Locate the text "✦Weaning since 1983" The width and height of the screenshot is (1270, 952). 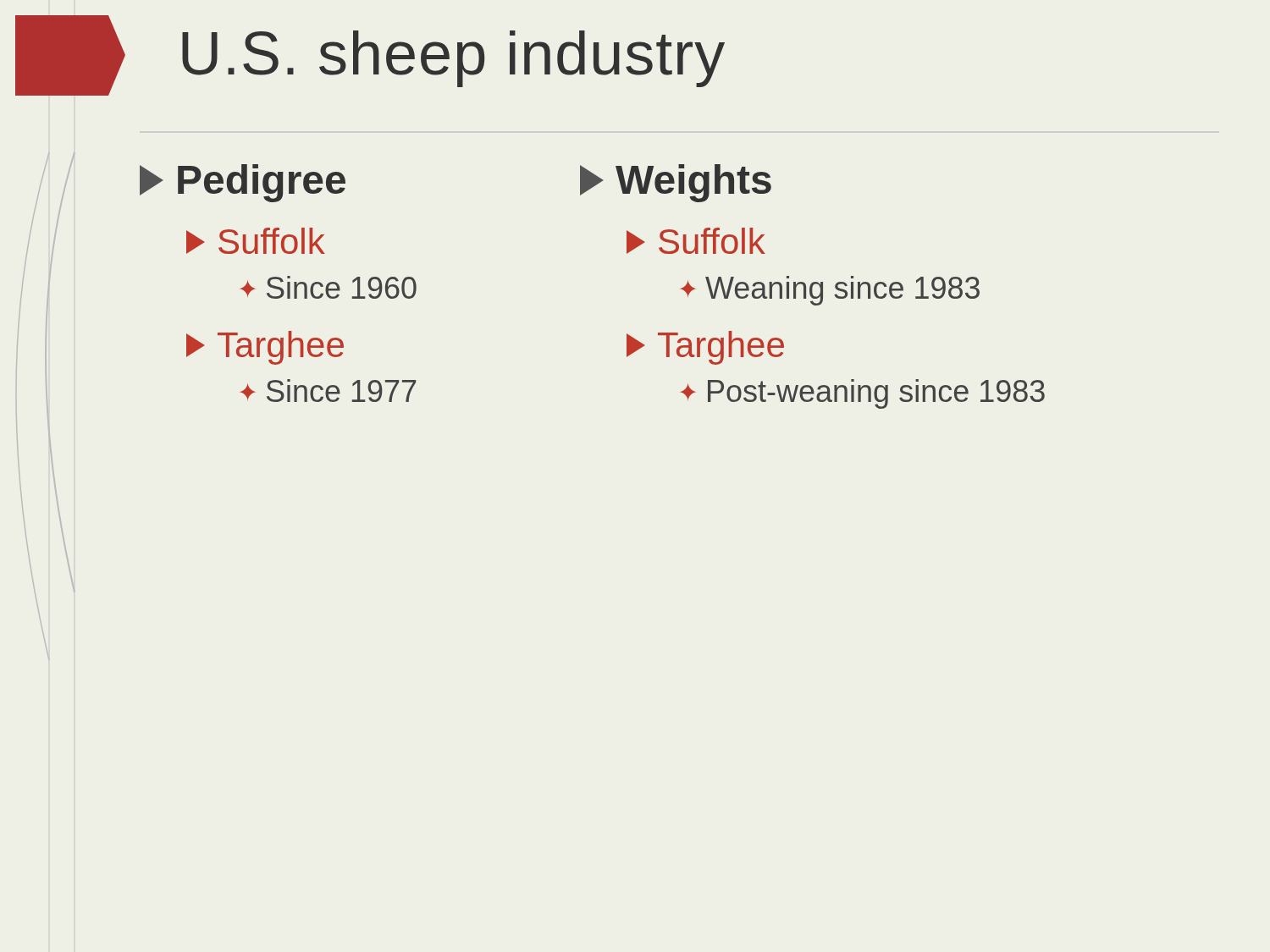(x=829, y=288)
